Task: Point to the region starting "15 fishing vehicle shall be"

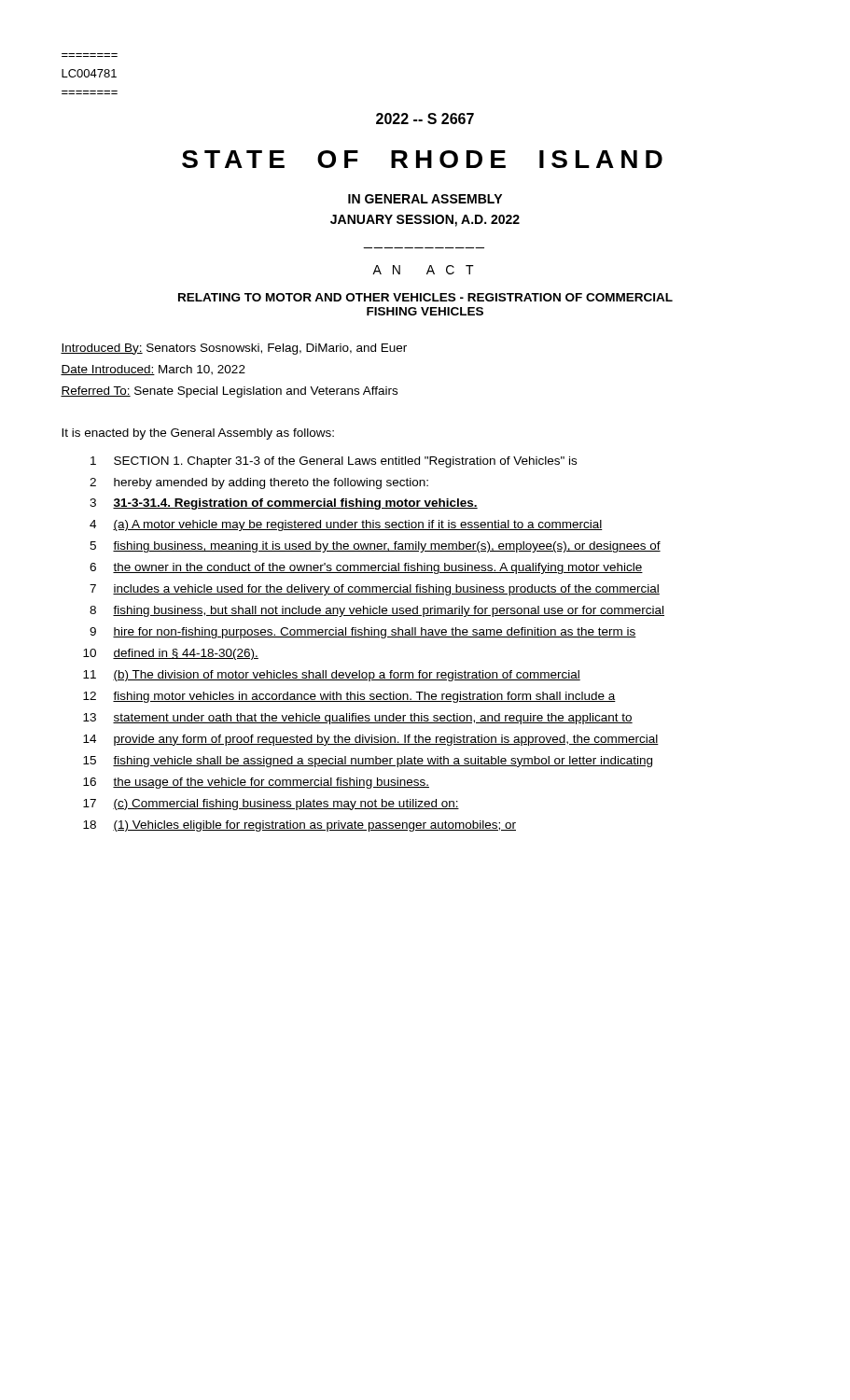Action: pyautogui.click(x=425, y=761)
